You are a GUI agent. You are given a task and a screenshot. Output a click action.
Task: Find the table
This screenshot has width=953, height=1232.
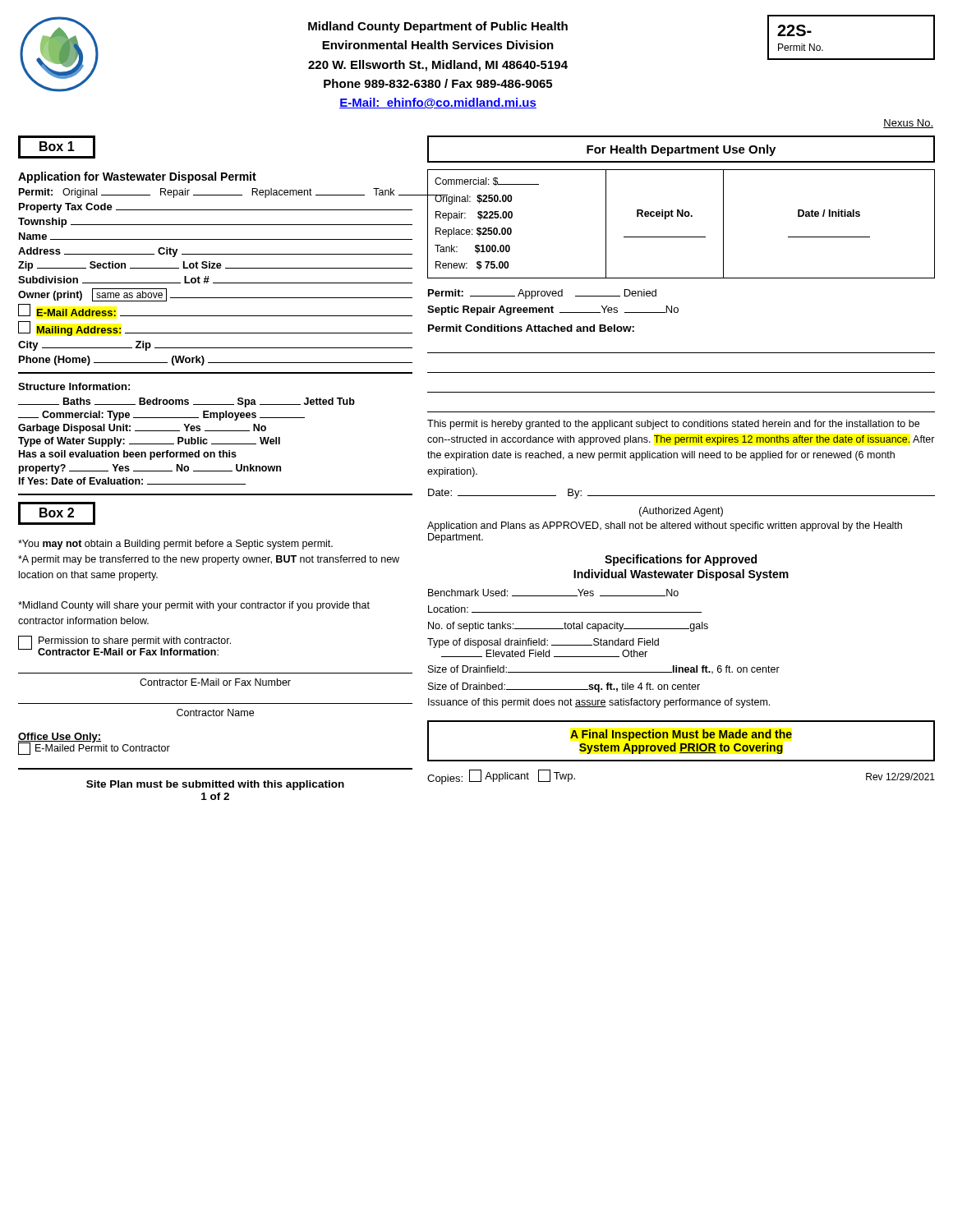681,224
